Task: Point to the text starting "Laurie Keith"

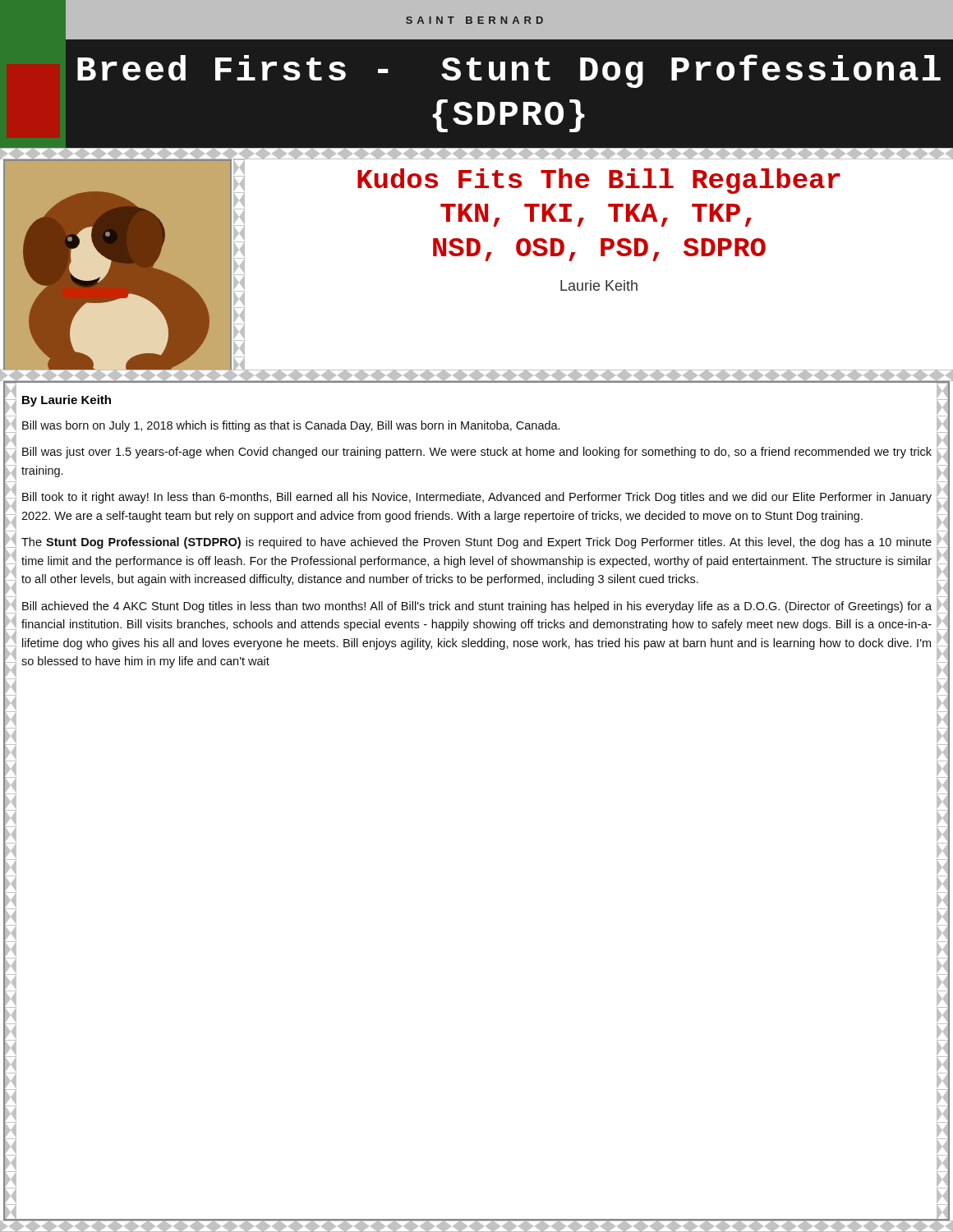Action: tap(599, 286)
